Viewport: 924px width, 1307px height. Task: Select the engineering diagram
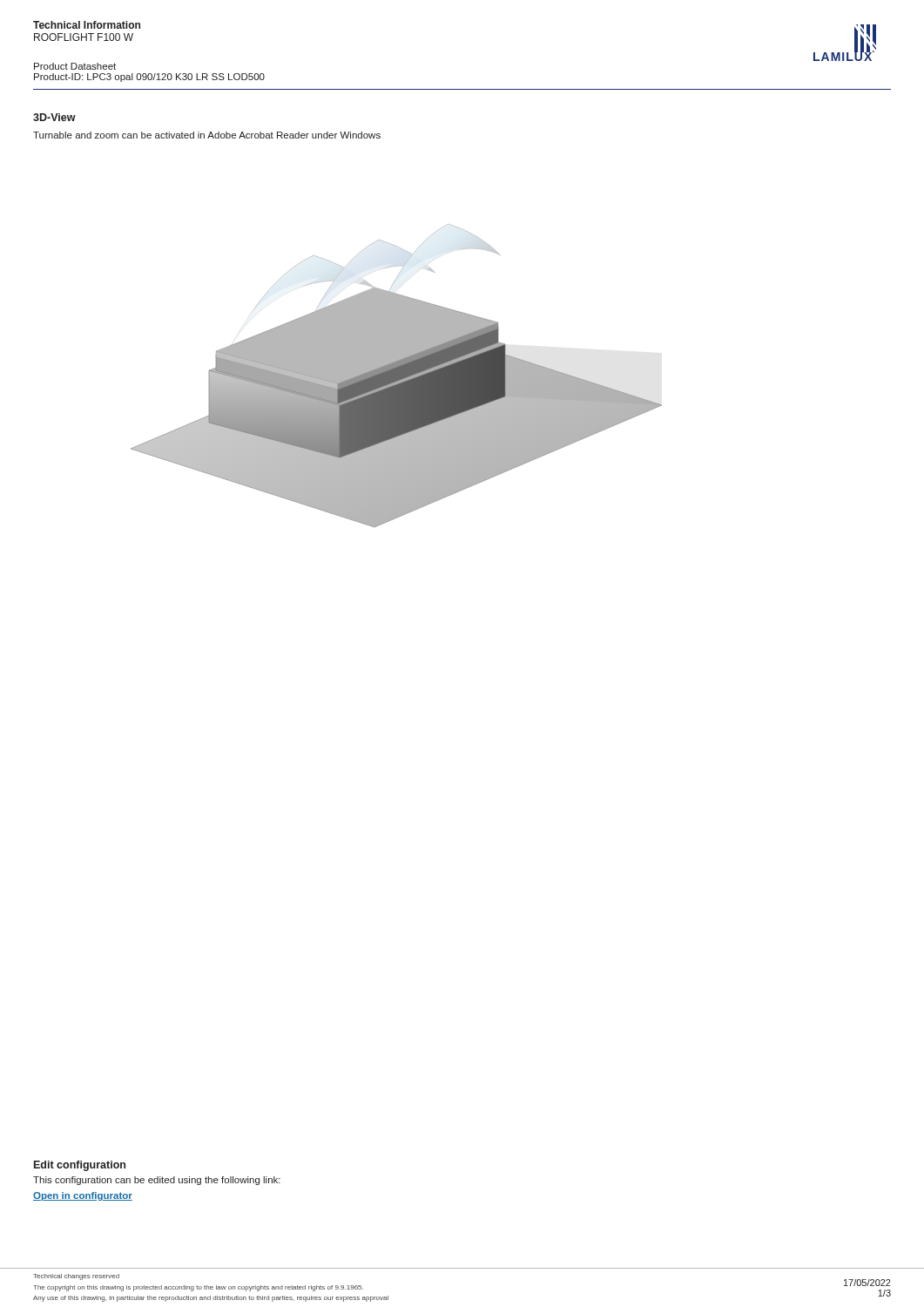coord(374,344)
